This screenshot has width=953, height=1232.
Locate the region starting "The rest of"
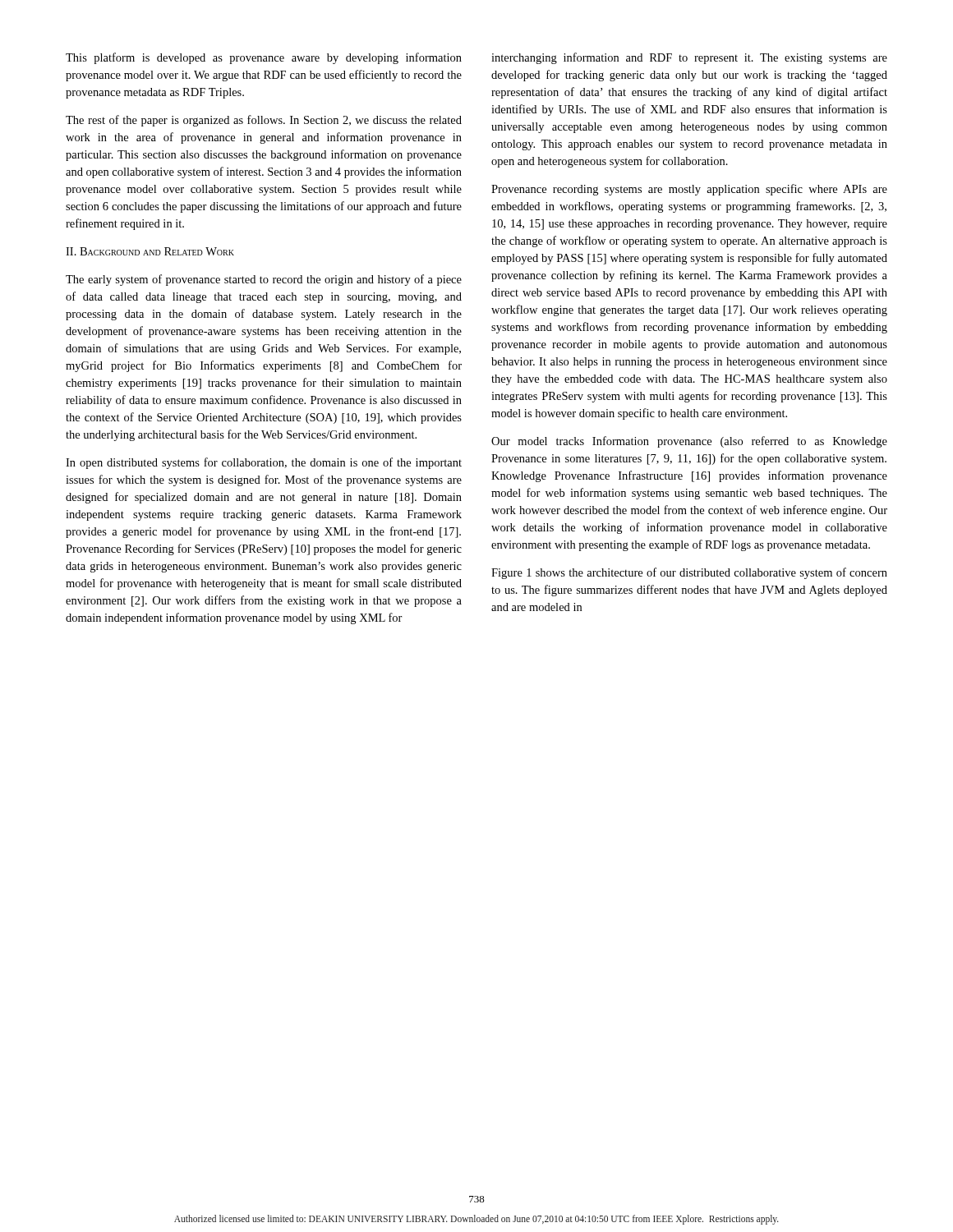[264, 172]
